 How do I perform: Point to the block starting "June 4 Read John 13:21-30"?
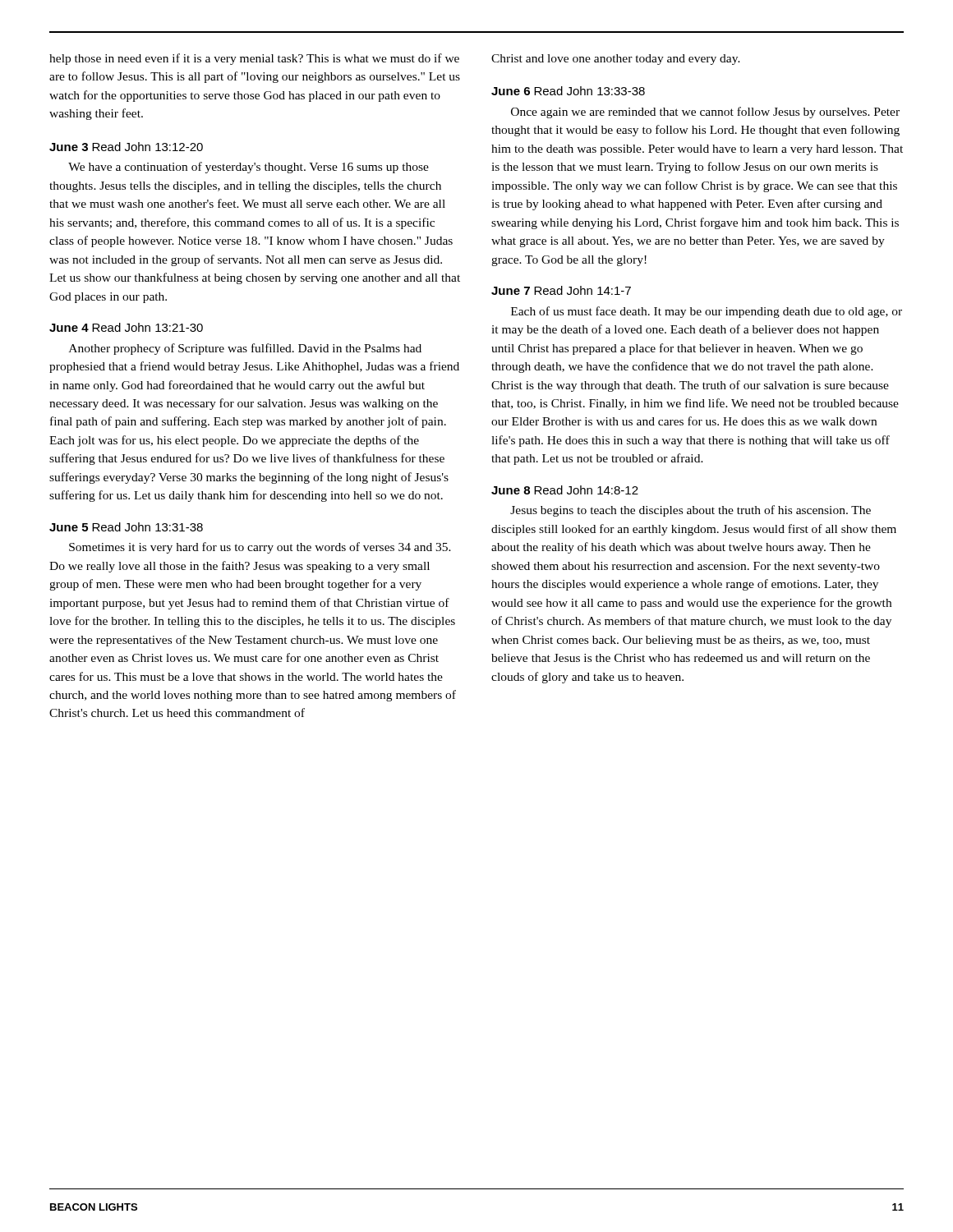[126, 327]
